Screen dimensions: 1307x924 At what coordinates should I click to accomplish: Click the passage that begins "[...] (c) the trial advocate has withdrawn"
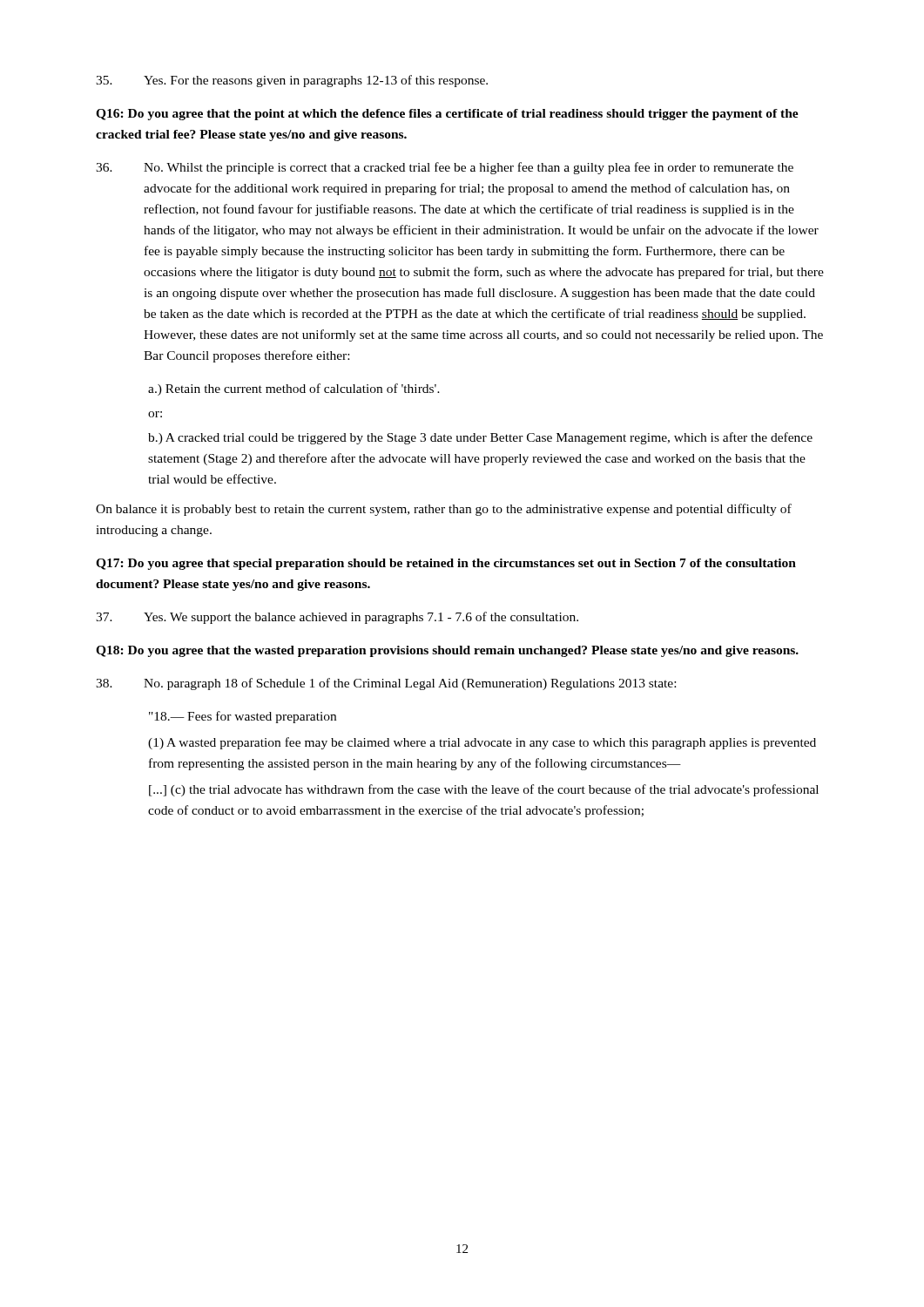[484, 800]
